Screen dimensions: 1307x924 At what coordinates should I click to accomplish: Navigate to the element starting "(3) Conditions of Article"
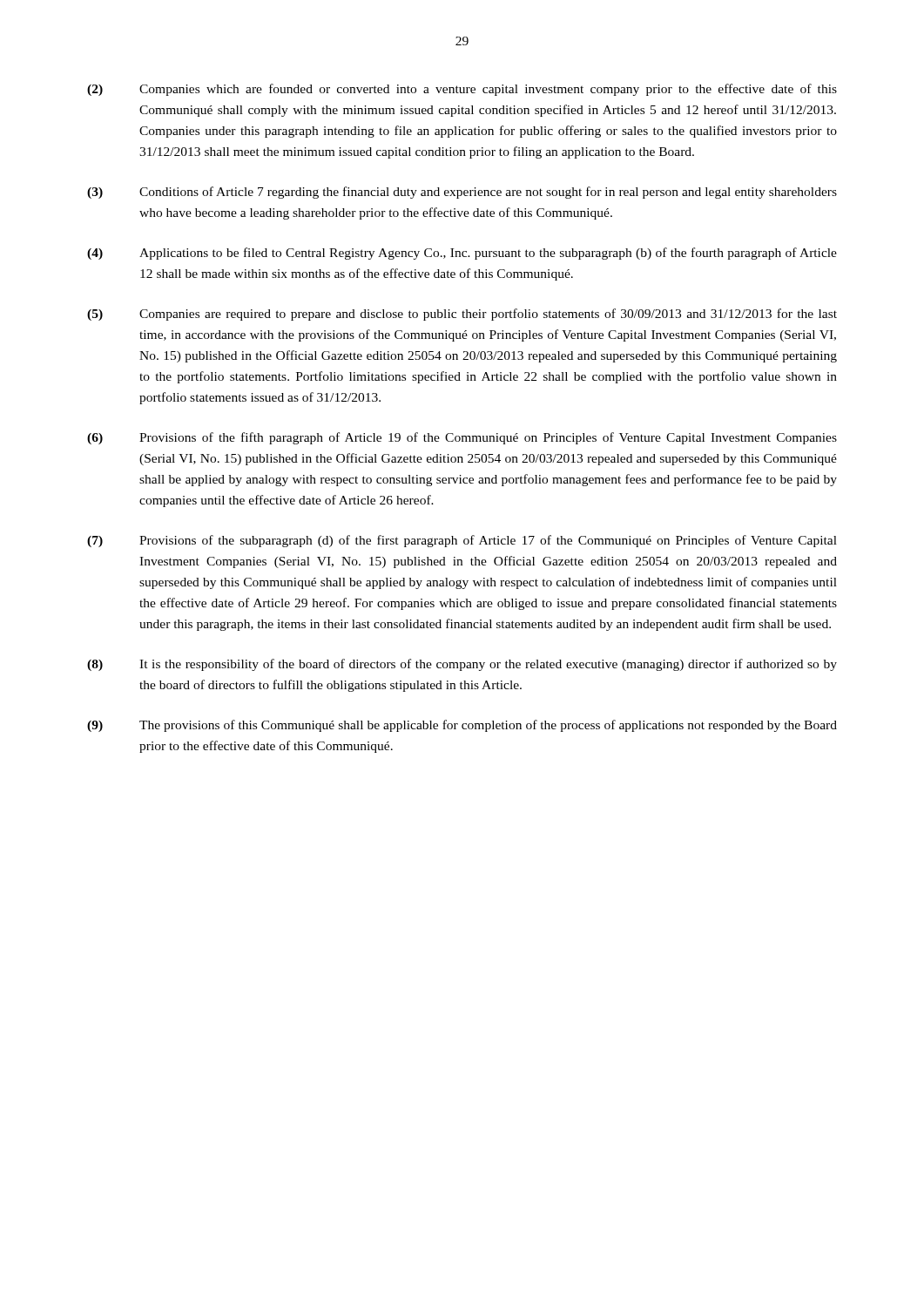click(462, 202)
